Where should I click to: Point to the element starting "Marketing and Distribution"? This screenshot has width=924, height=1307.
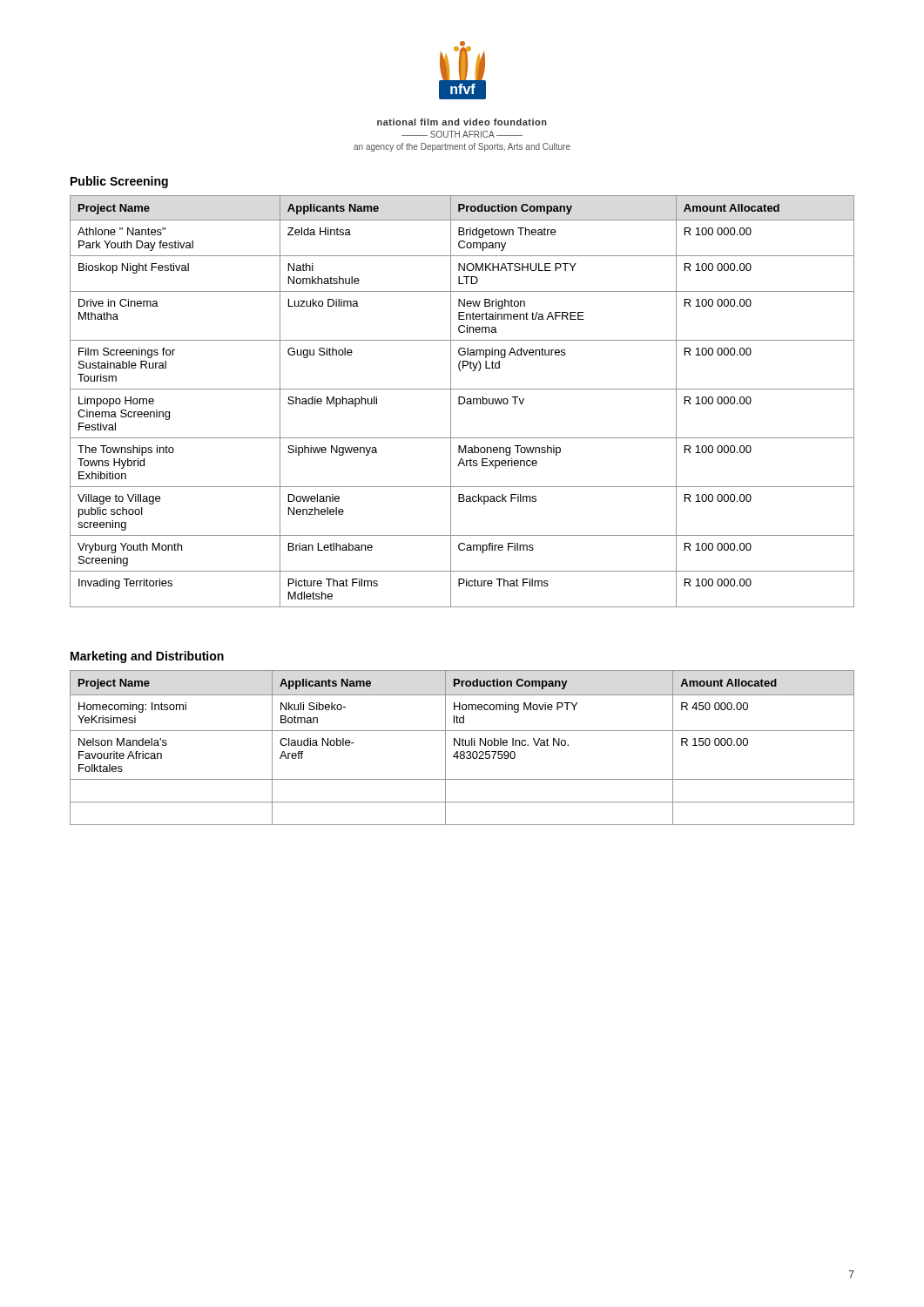147,656
